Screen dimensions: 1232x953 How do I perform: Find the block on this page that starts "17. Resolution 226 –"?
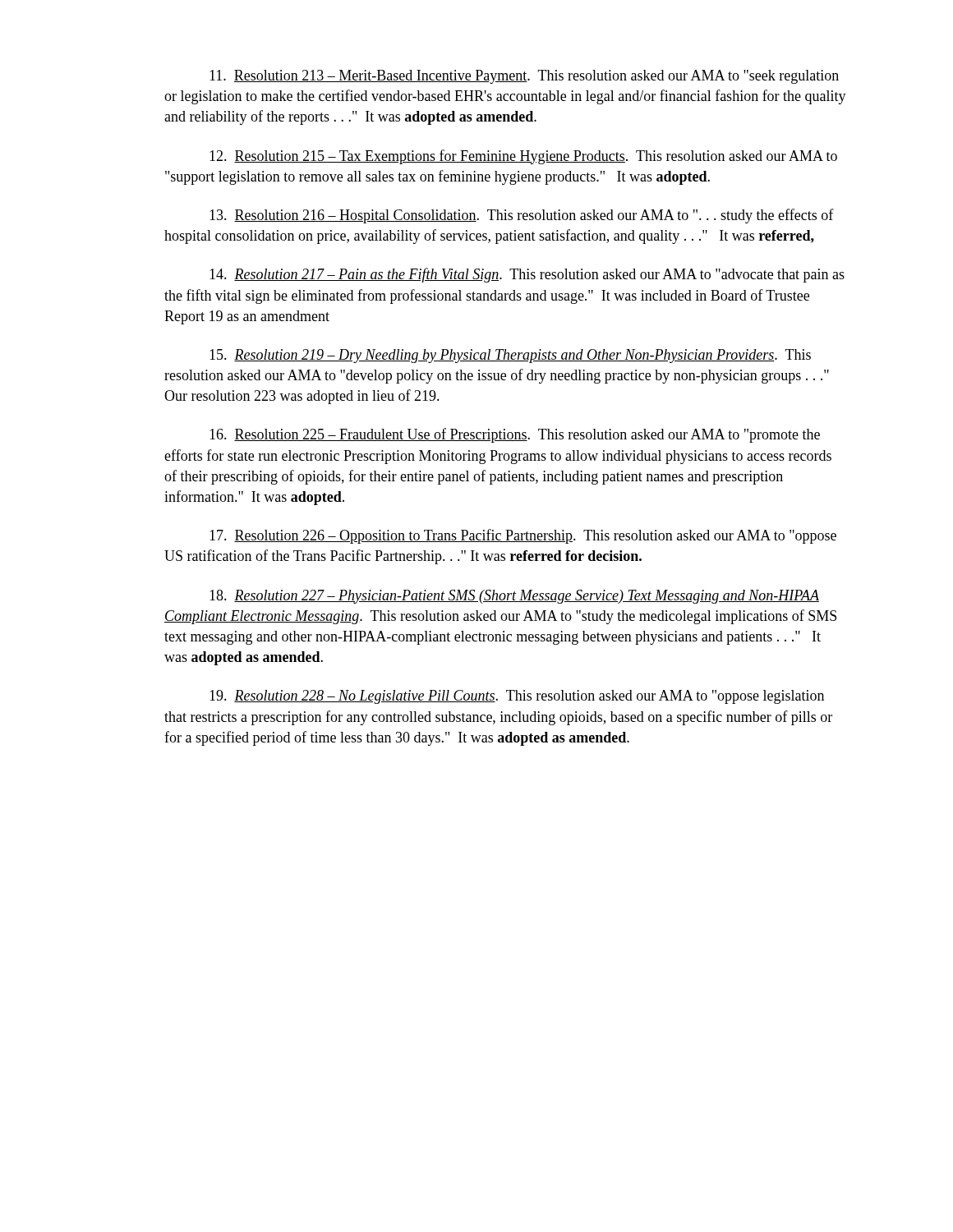pos(476,547)
